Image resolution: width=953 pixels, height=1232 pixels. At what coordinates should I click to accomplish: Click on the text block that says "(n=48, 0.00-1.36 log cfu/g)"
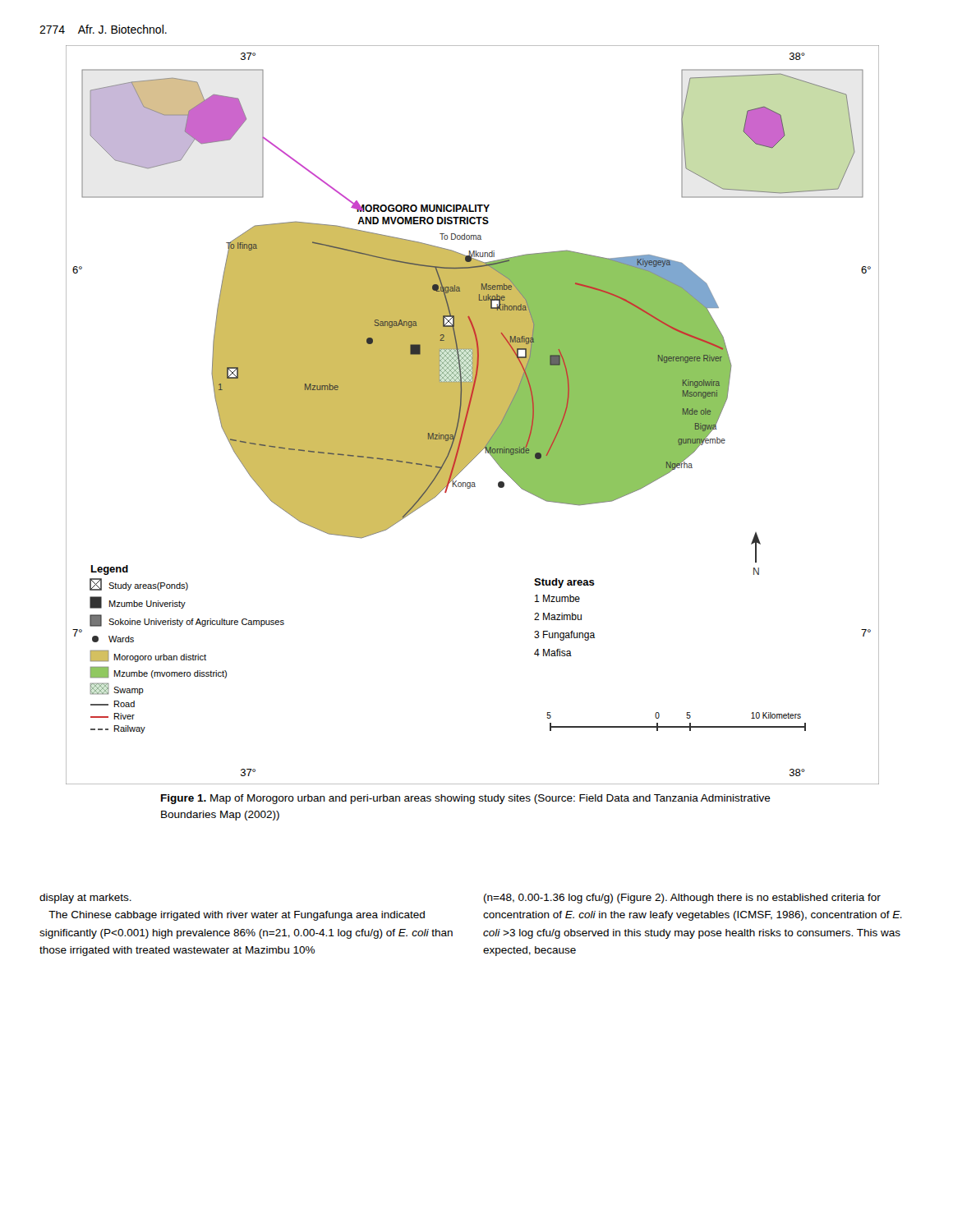point(693,924)
